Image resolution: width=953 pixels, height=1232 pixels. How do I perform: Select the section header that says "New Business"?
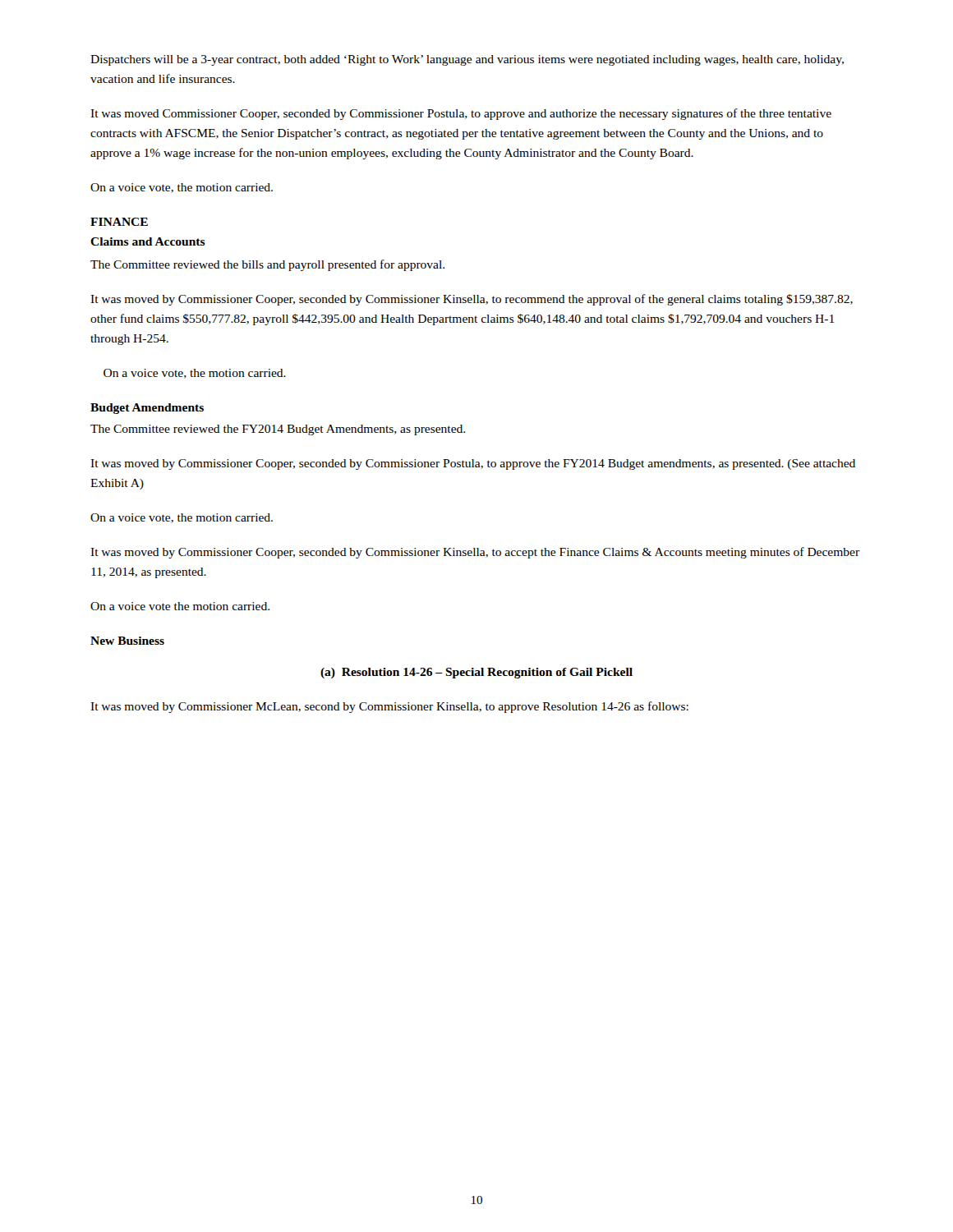(x=127, y=641)
